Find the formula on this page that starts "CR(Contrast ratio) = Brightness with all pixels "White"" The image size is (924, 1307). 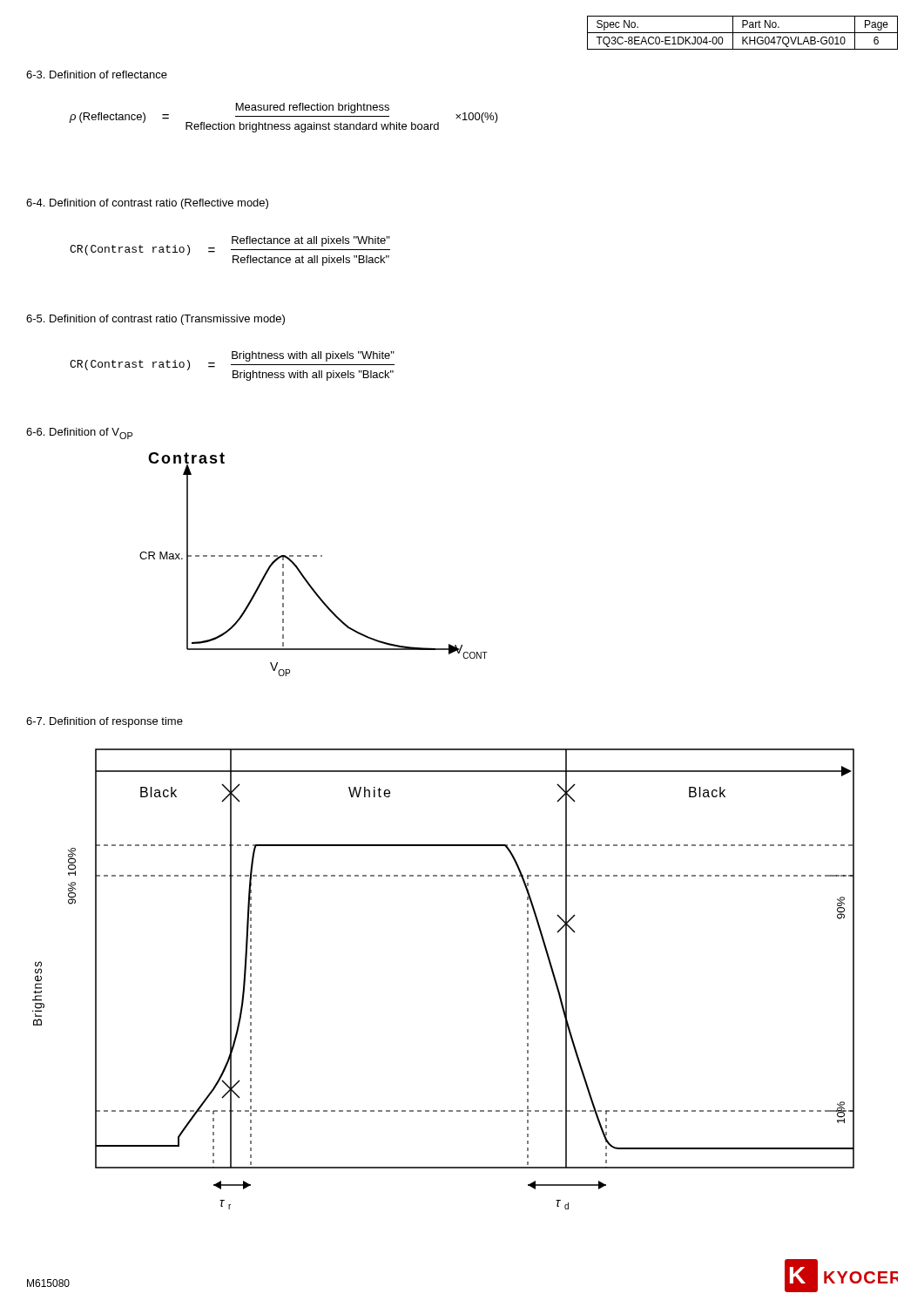(x=232, y=365)
